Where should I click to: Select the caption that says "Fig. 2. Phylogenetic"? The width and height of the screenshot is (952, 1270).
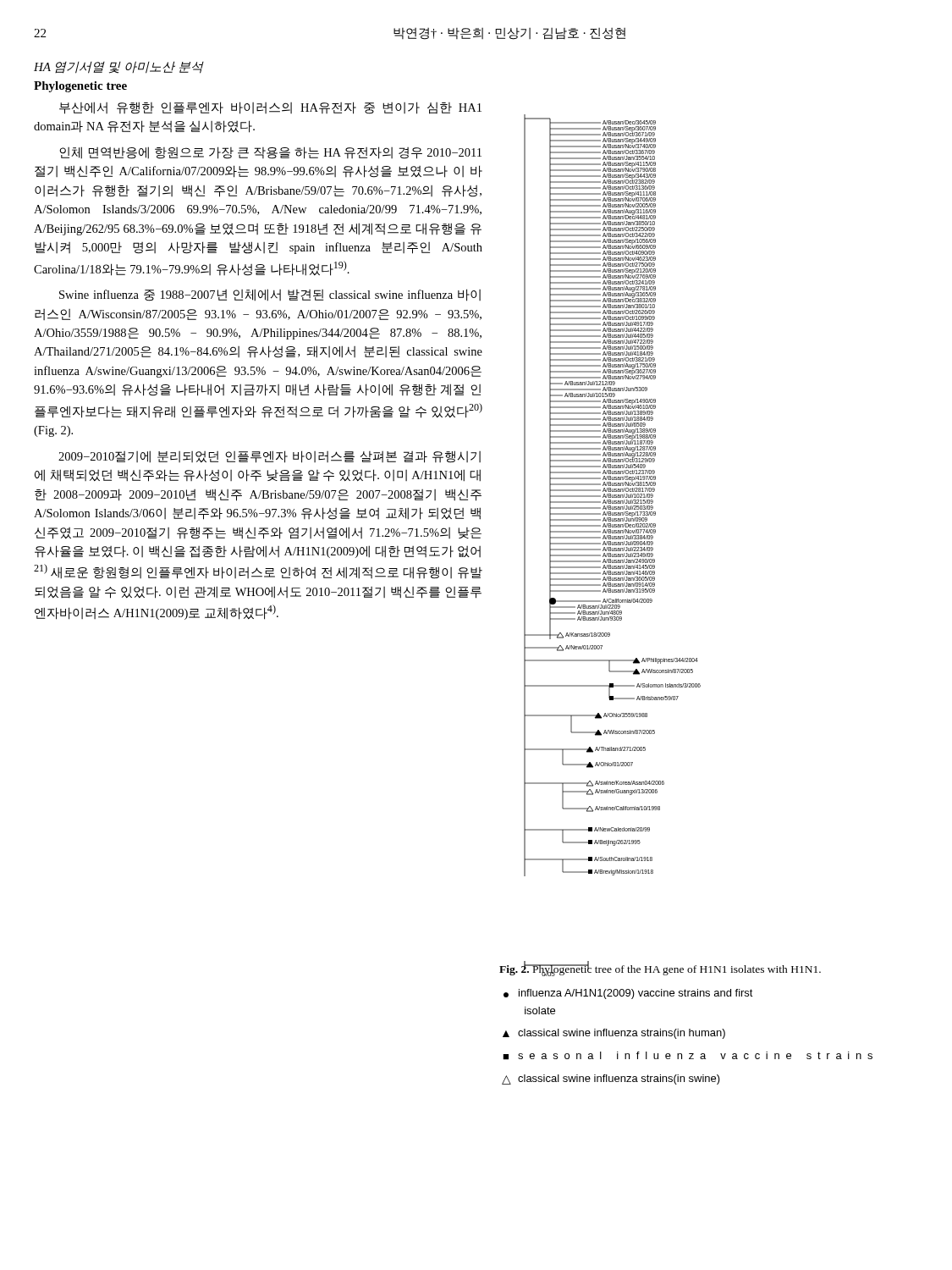tap(660, 969)
